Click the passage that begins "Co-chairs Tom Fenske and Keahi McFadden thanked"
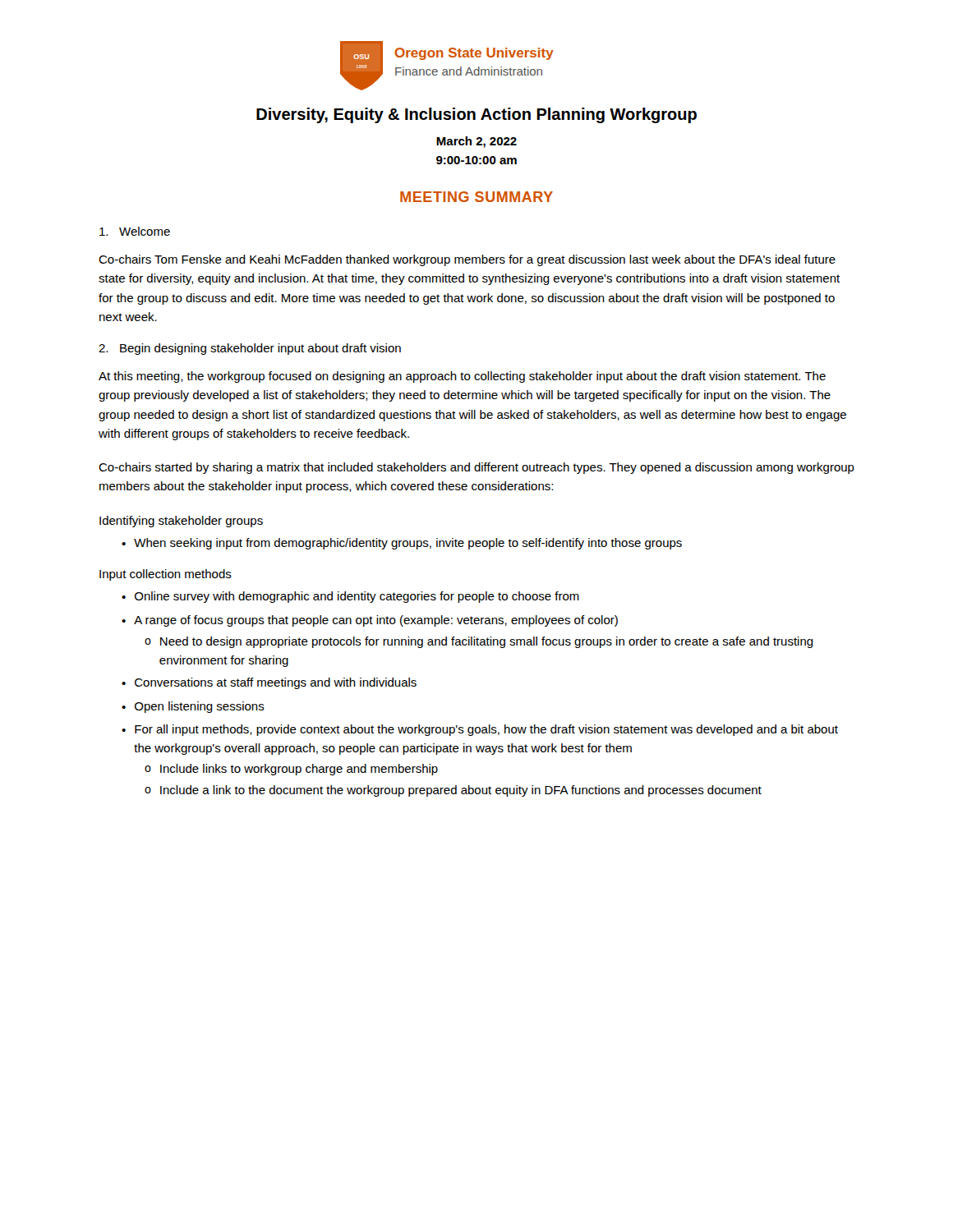Image resolution: width=953 pixels, height=1232 pixels. tap(469, 288)
